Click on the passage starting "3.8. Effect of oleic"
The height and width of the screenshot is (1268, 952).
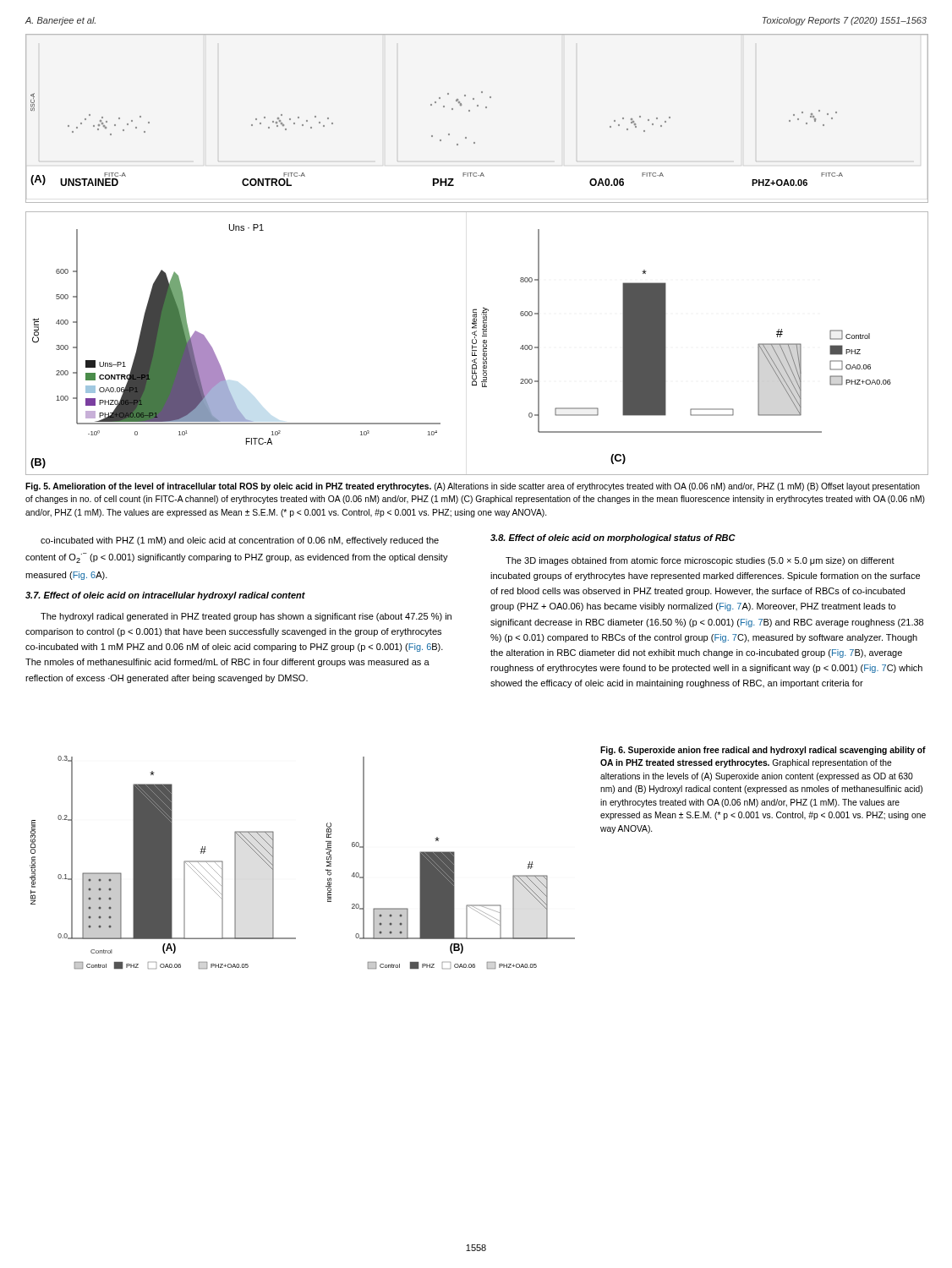613,538
